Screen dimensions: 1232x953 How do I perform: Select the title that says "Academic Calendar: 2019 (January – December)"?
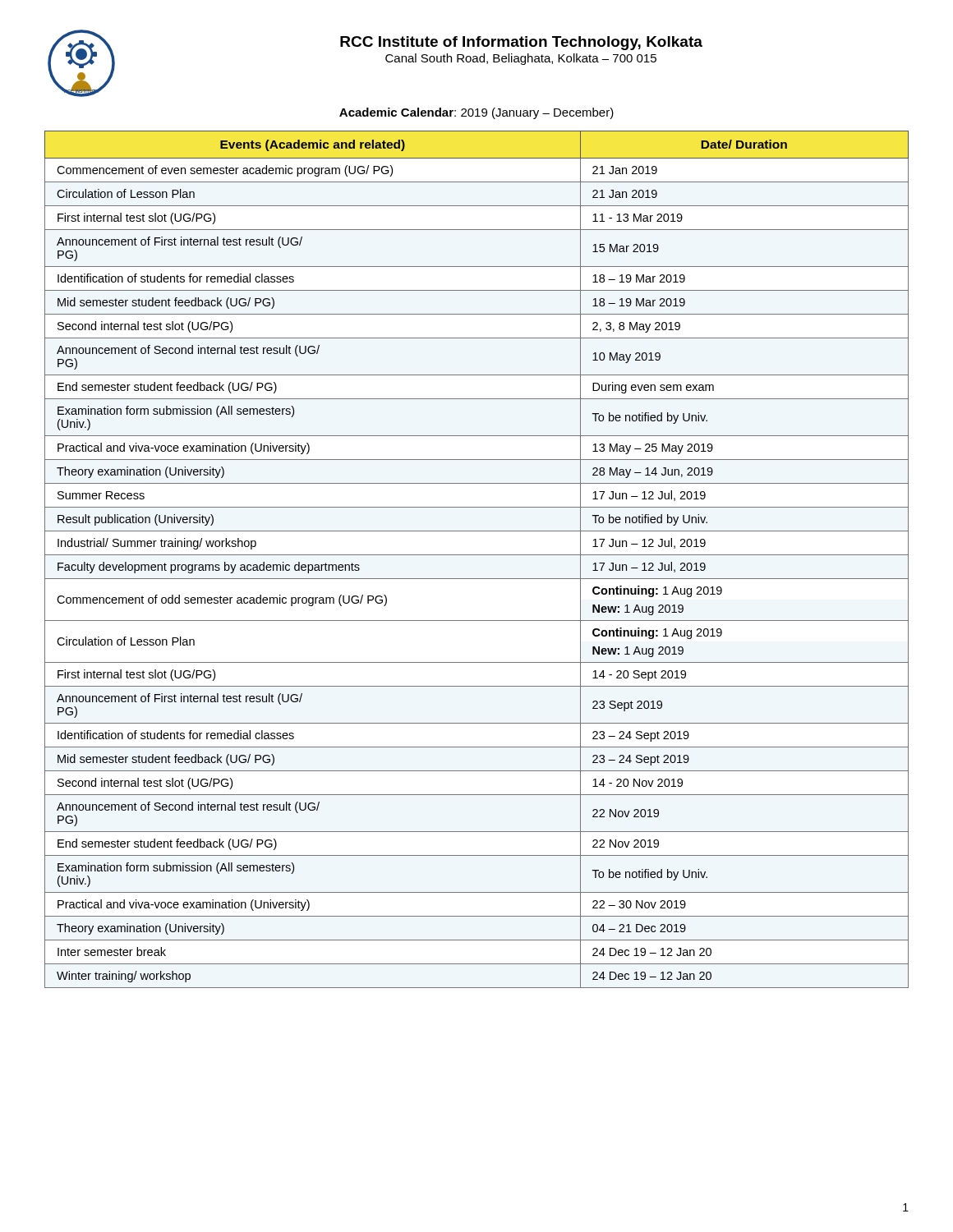coord(476,112)
